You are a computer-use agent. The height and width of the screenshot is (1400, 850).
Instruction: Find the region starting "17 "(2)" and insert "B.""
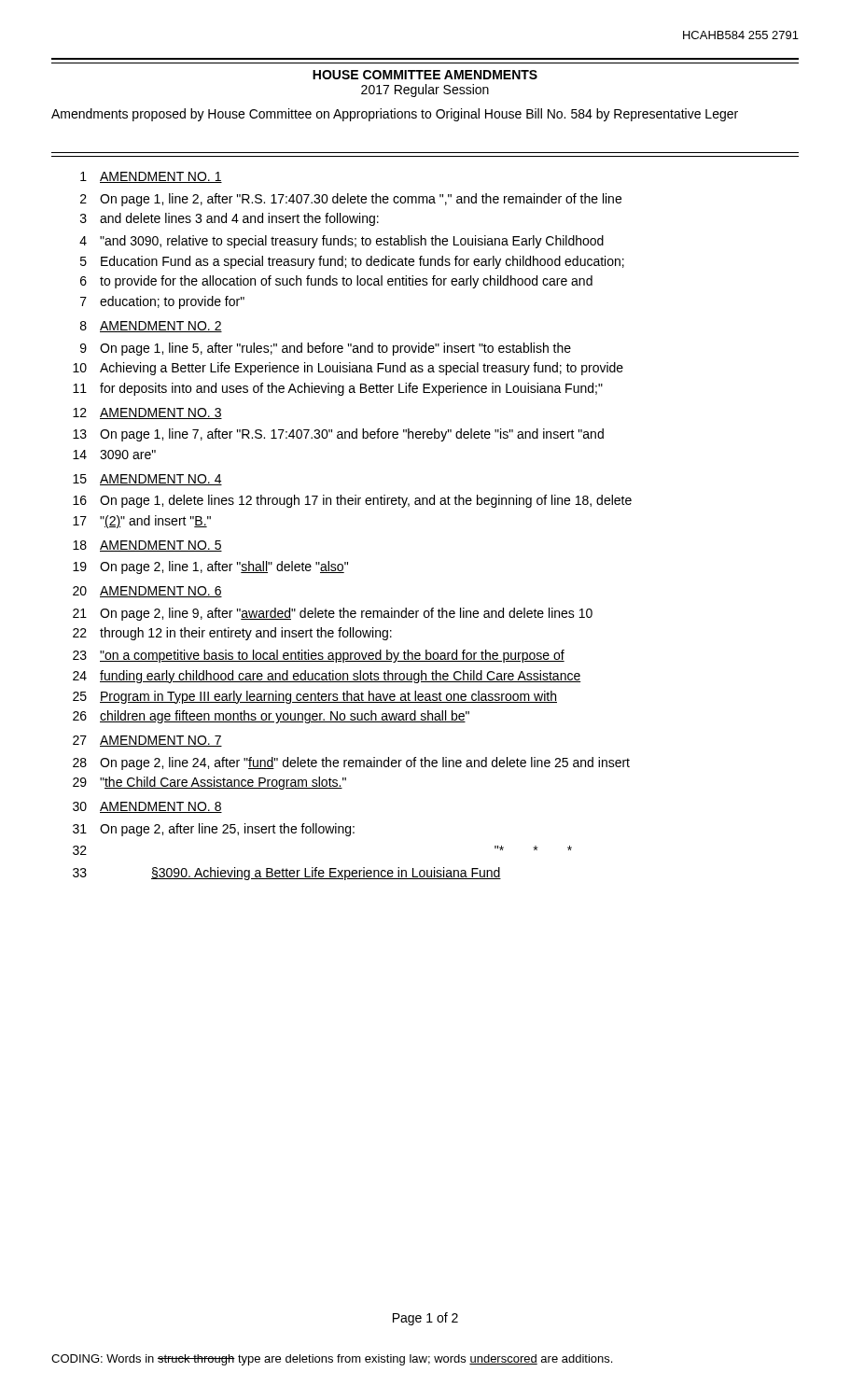(142, 522)
